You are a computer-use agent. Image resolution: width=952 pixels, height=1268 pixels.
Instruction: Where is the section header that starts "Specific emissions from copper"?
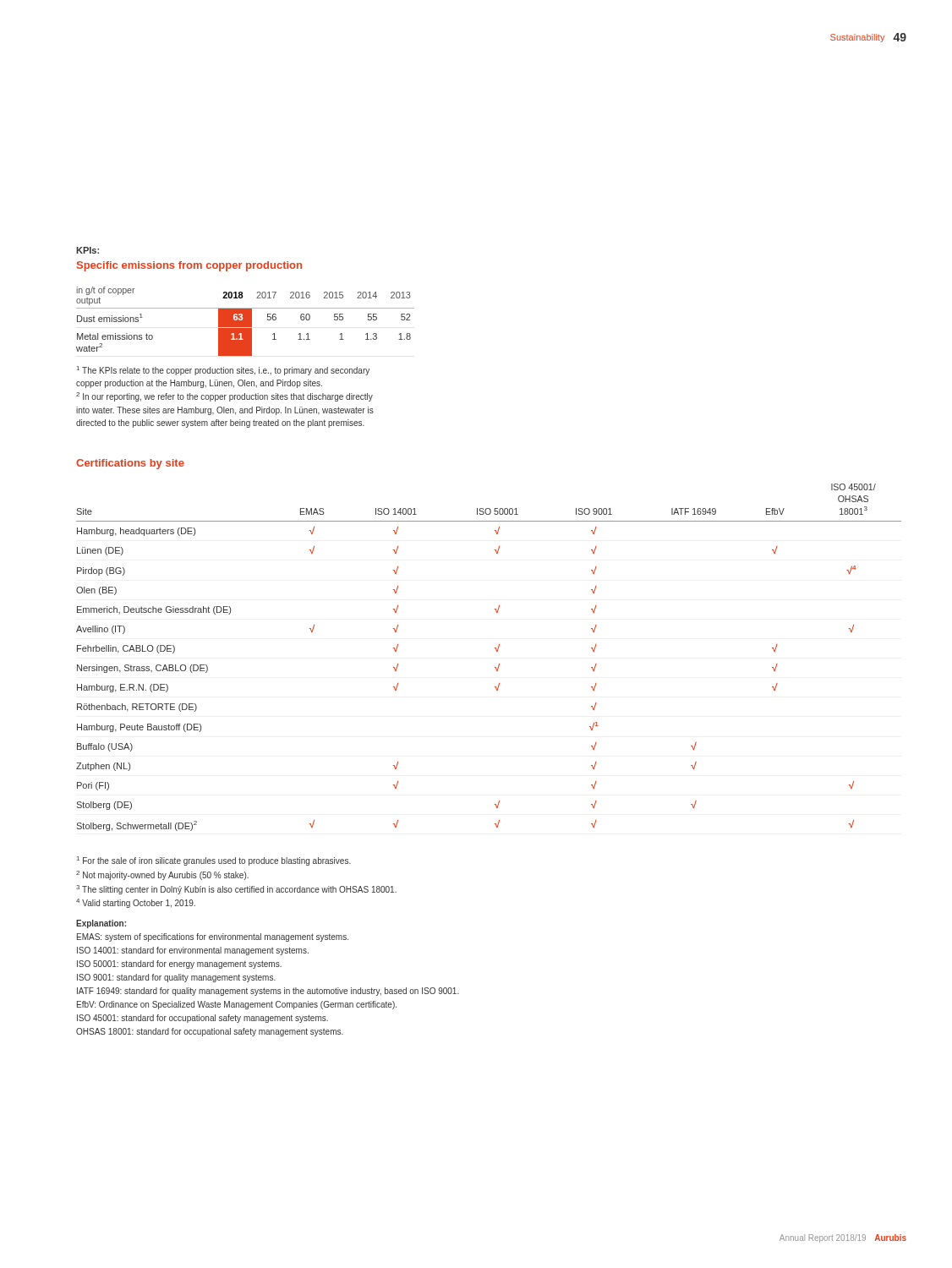coord(189,265)
